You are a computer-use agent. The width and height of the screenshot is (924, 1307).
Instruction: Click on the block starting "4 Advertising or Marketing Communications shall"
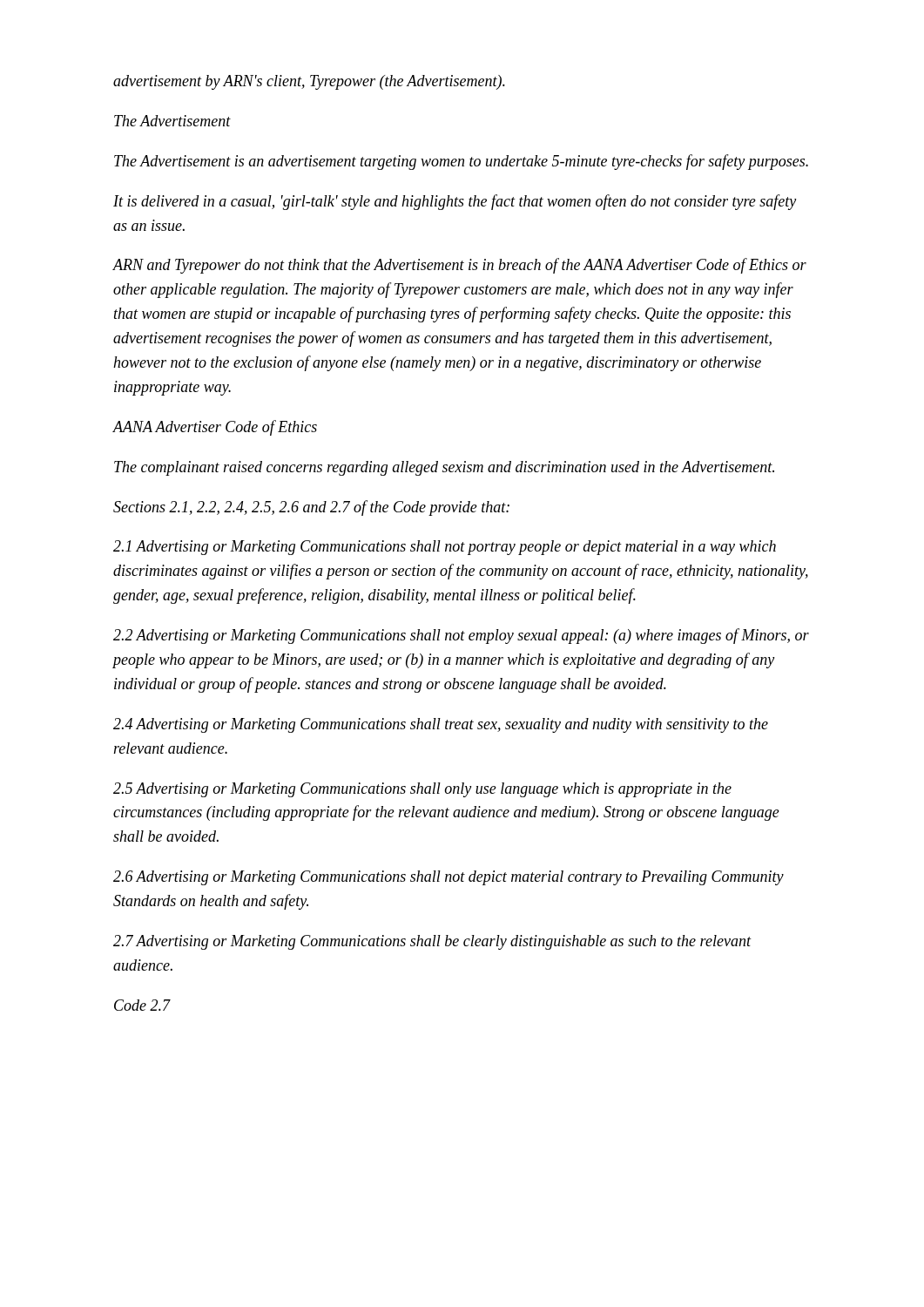[x=441, y=736]
